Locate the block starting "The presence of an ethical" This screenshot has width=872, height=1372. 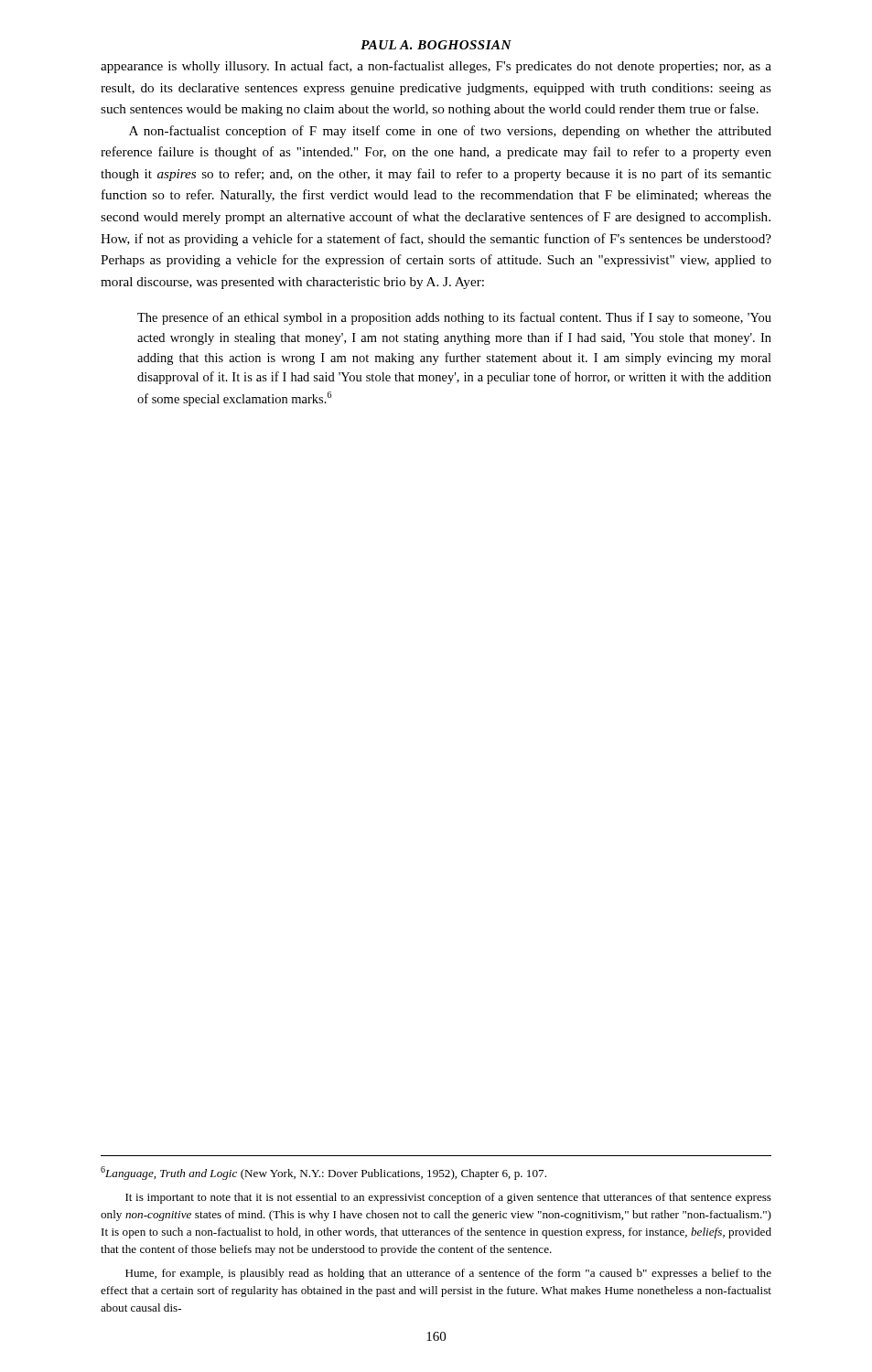point(454,358)
